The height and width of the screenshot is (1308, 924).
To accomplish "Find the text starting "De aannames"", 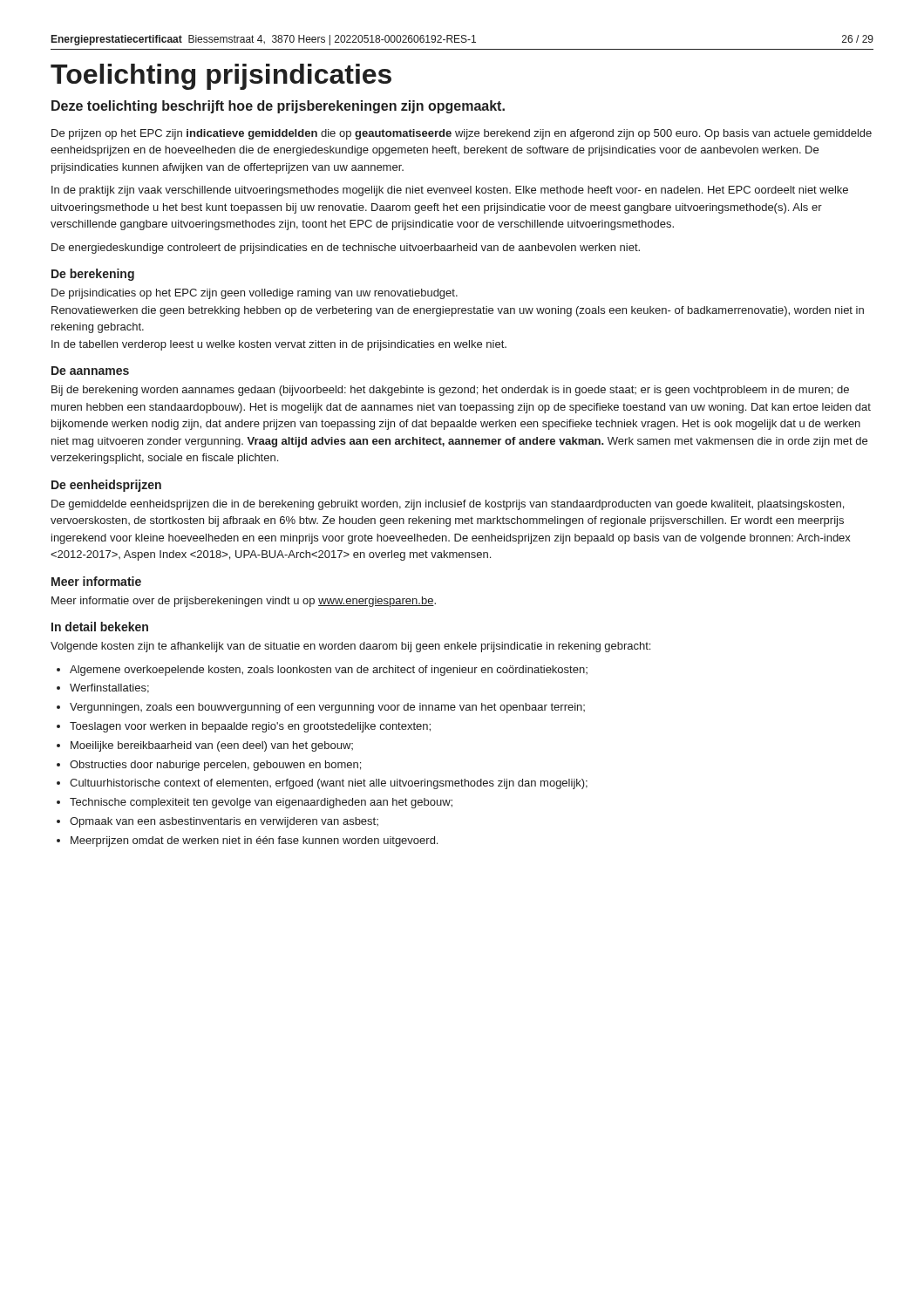I will [x=90, y=371].
